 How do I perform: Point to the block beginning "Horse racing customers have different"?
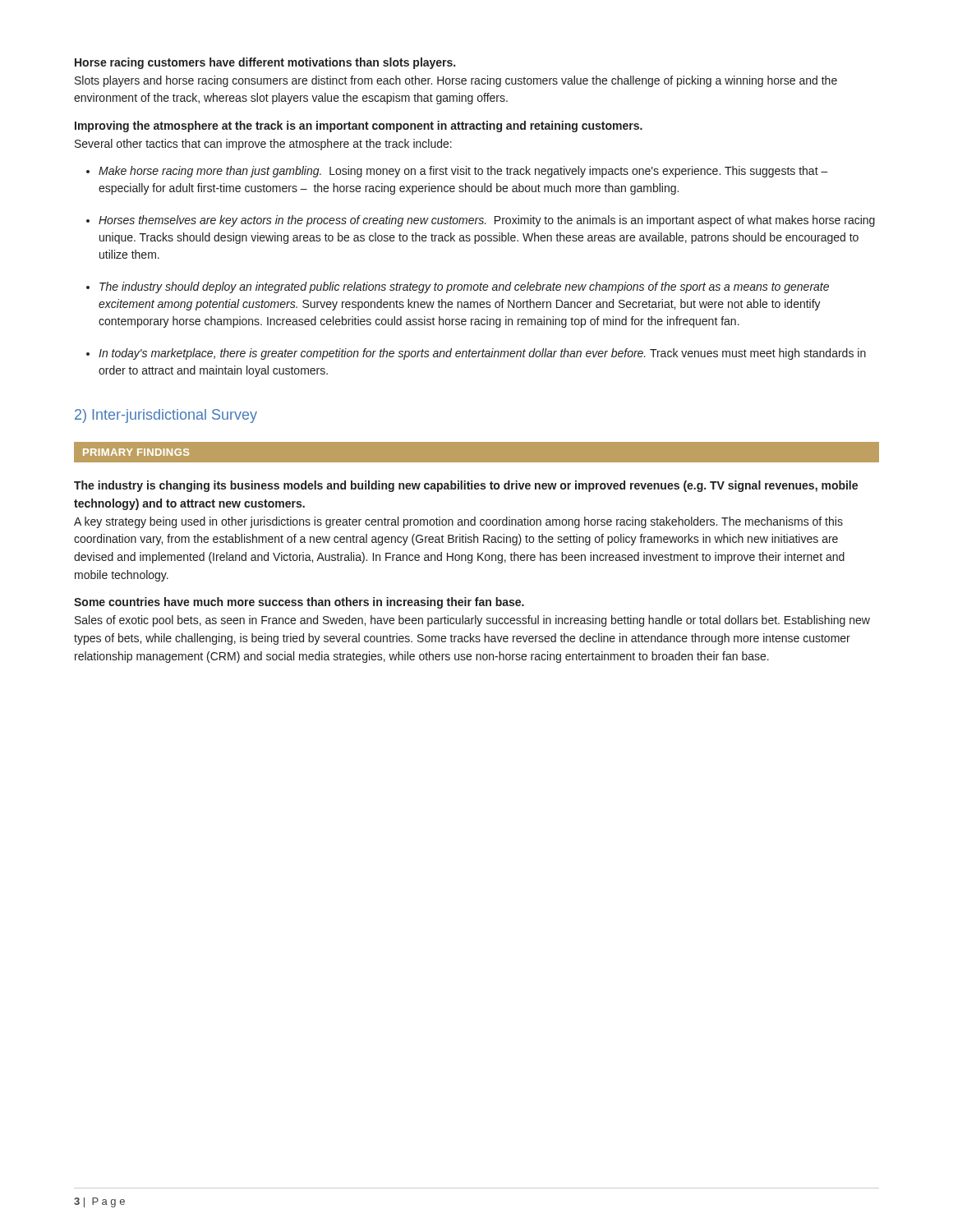coord(476,81)
